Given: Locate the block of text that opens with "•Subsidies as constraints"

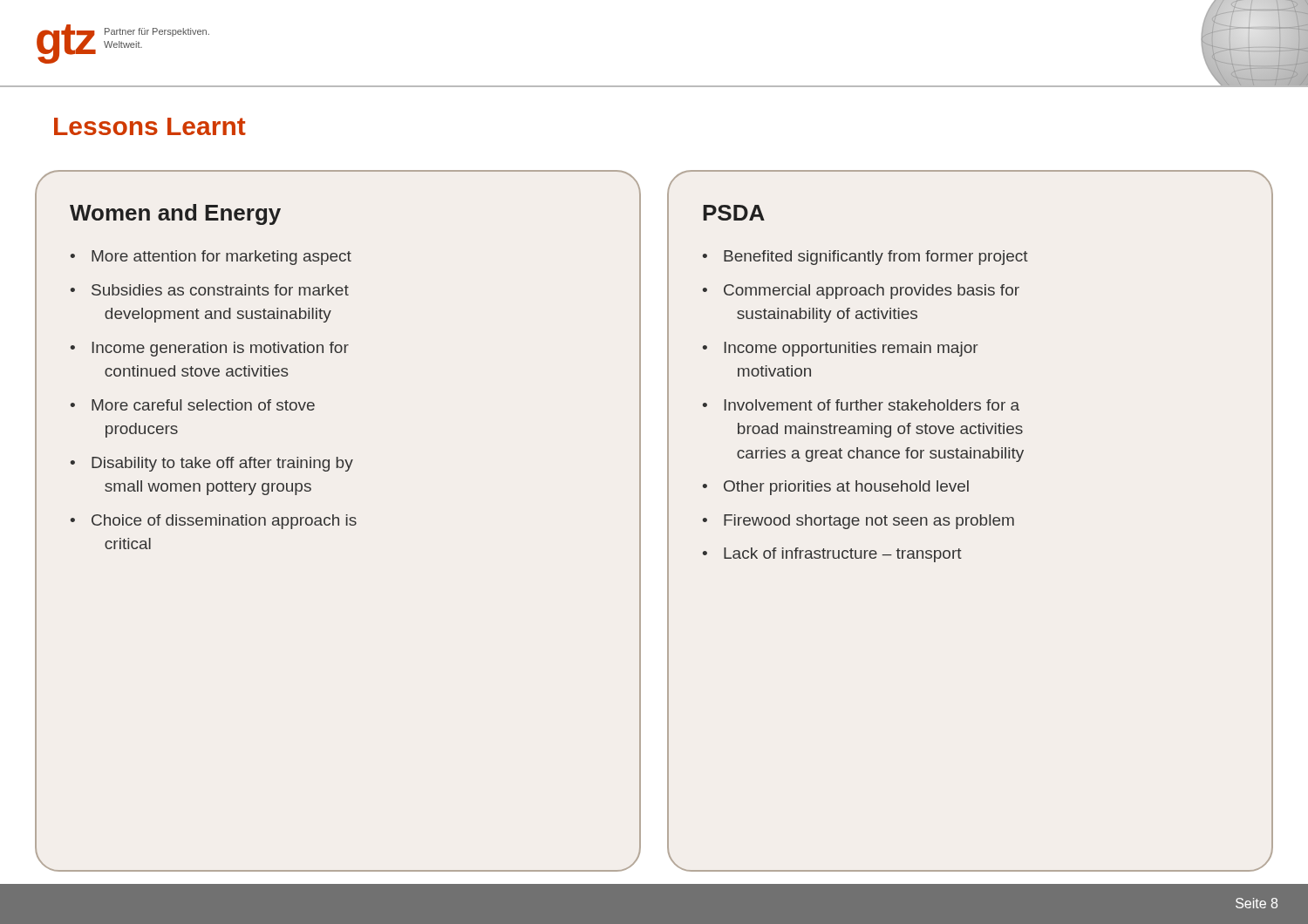Looking at the screenshot, I should point(209,300).
